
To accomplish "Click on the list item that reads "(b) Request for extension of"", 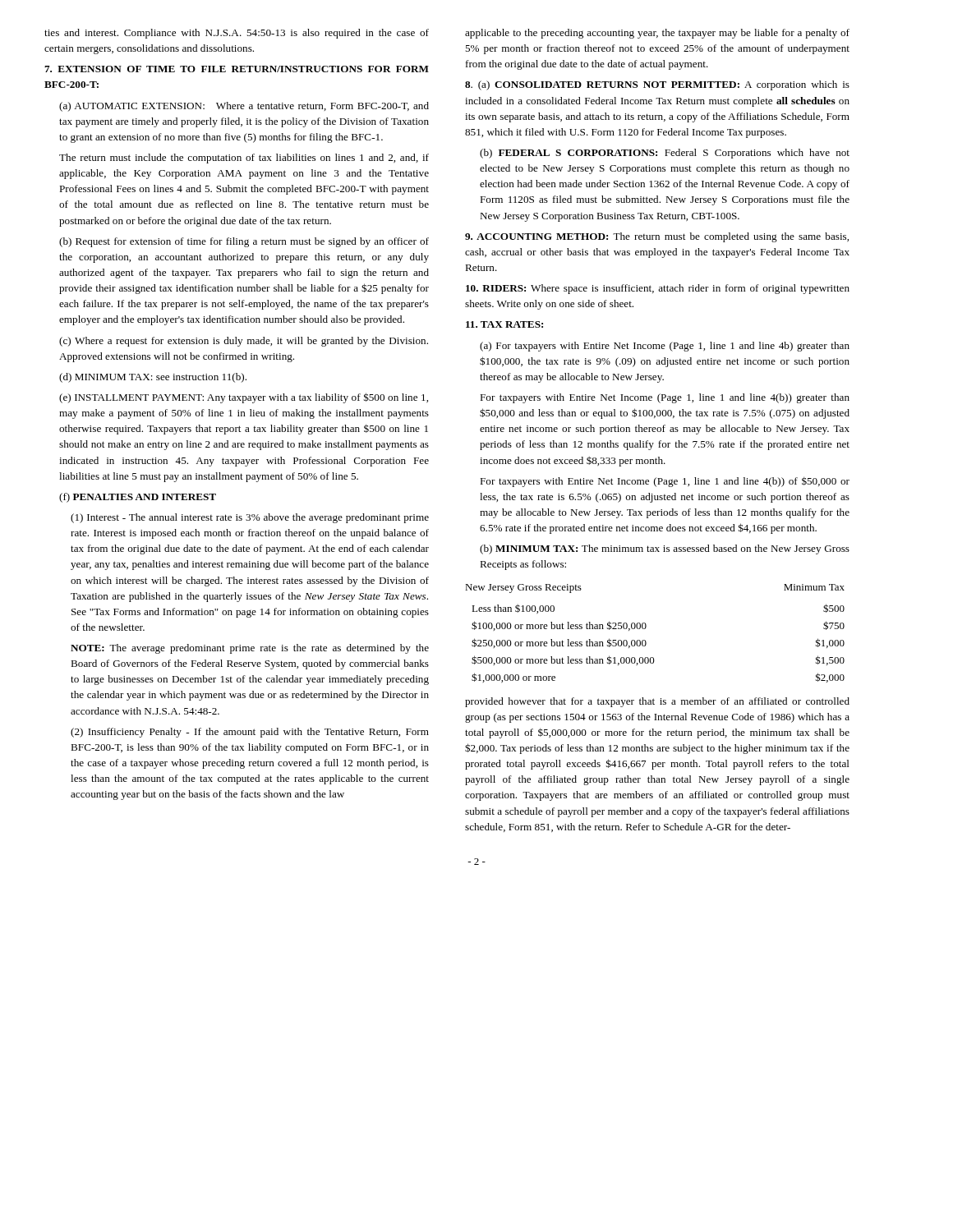I will tap(244, 280).
